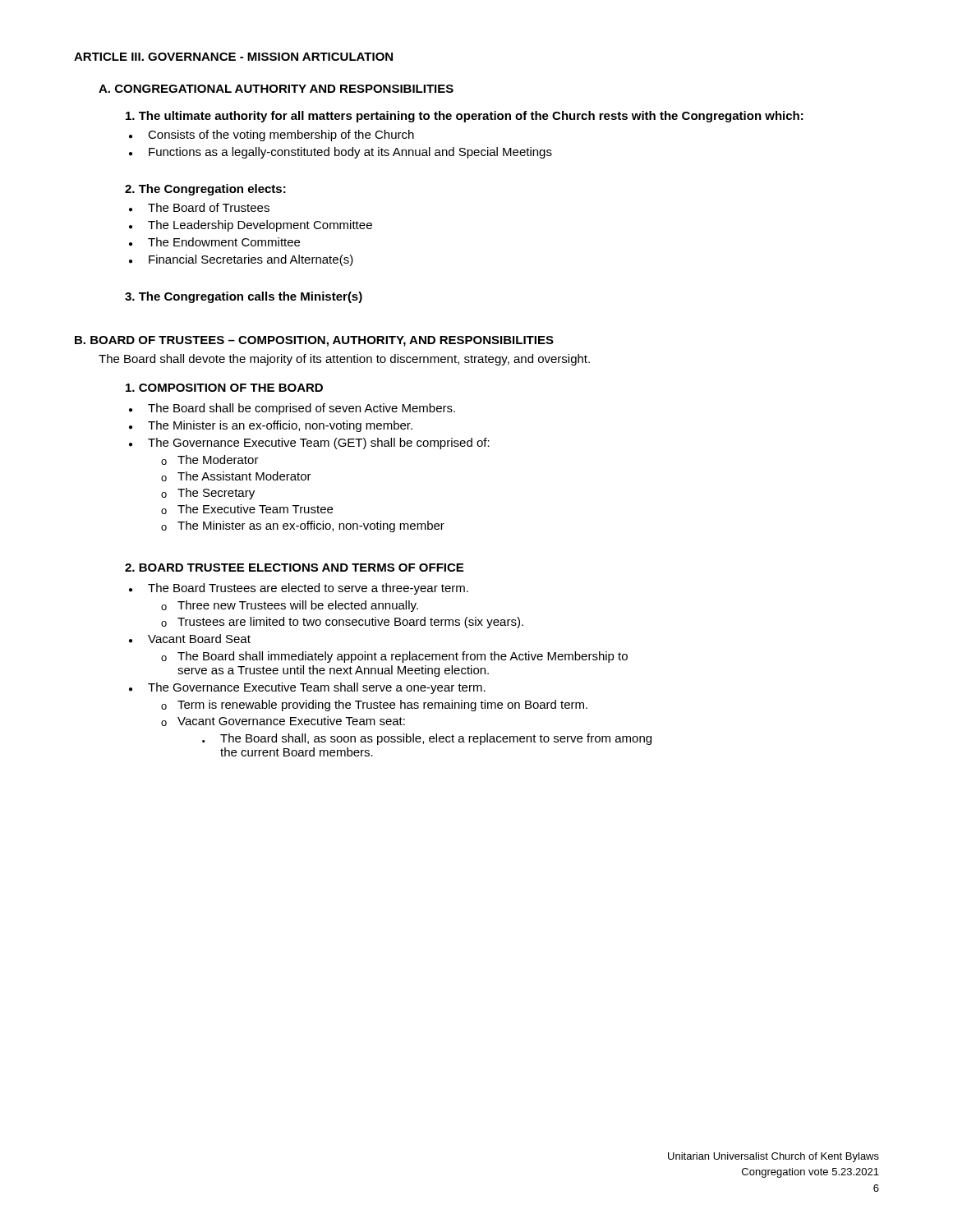The height and width of the screenshot is (1232, 953).
Task: Click where it says "The Assistant Moderator"
Action: (244, 476)
